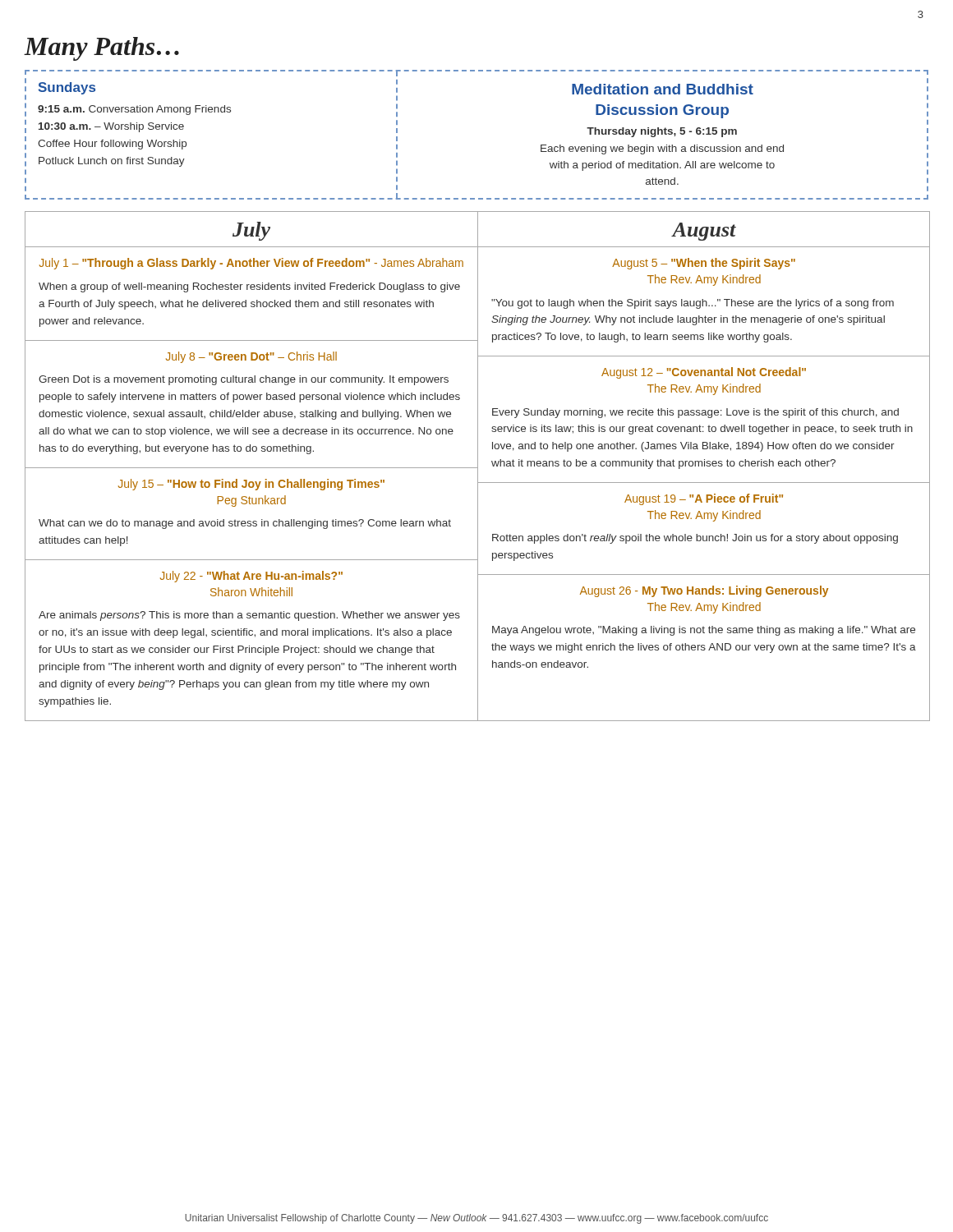Click on the text block starting "August 26 - My Two Hands:"
Viewport: 953px width, 1232px height.
[704, 599]
